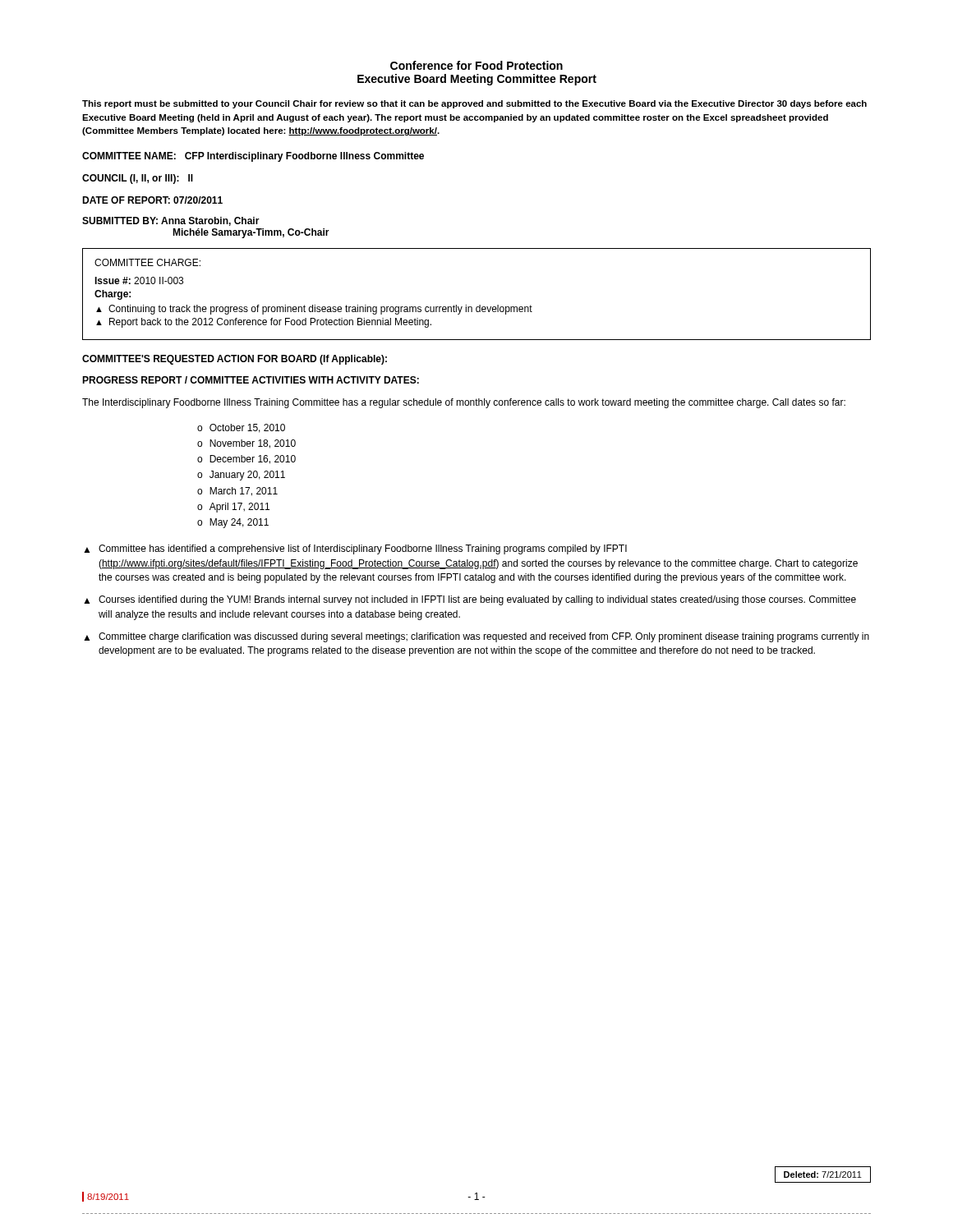Point to the text block starting "o April 17, 2011"

click(234, 507)
